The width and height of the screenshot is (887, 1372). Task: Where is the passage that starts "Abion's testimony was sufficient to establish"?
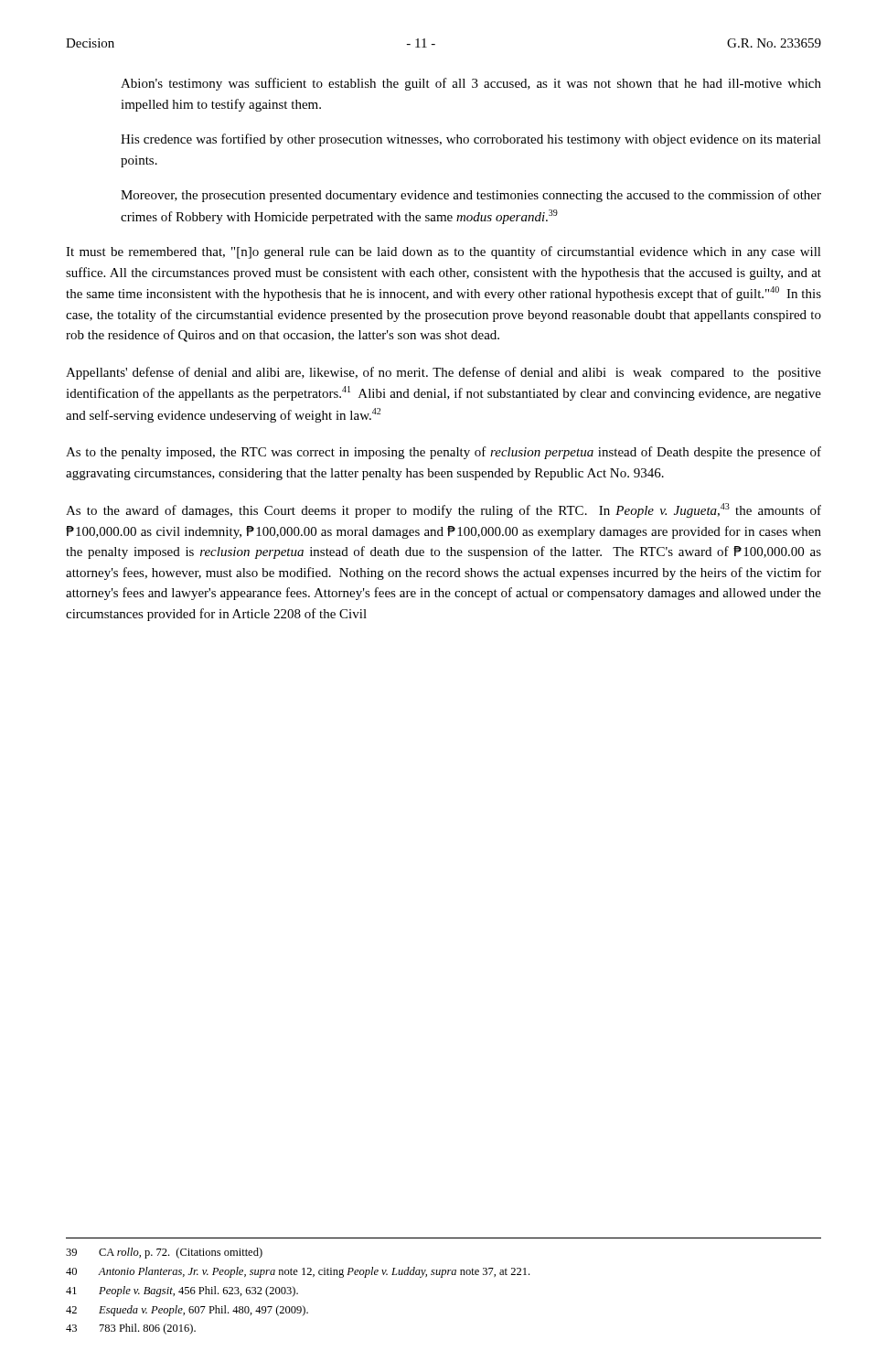click(x=471, y=94)
